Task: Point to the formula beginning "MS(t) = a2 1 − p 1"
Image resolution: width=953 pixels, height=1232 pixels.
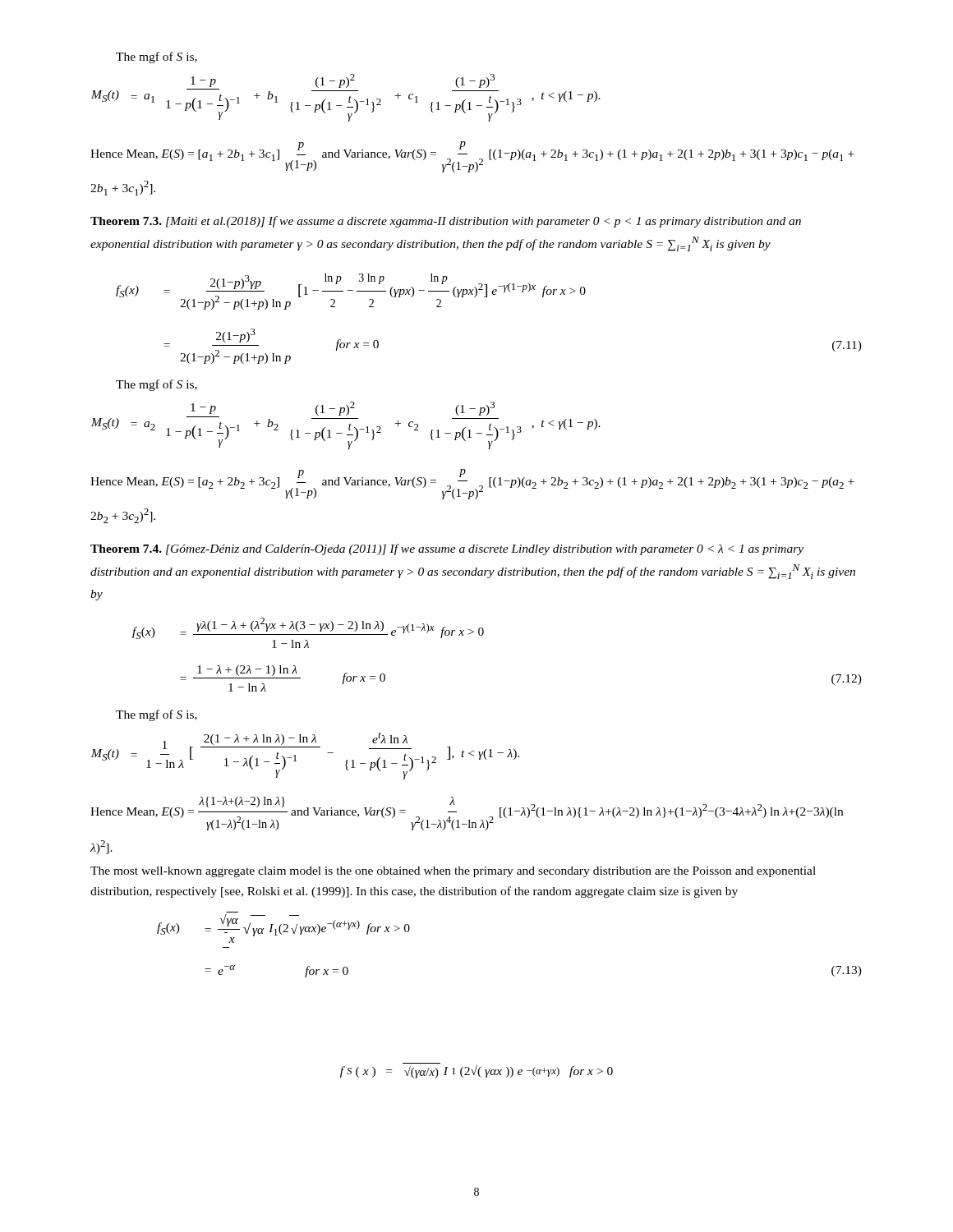Action: click(476, 424)
